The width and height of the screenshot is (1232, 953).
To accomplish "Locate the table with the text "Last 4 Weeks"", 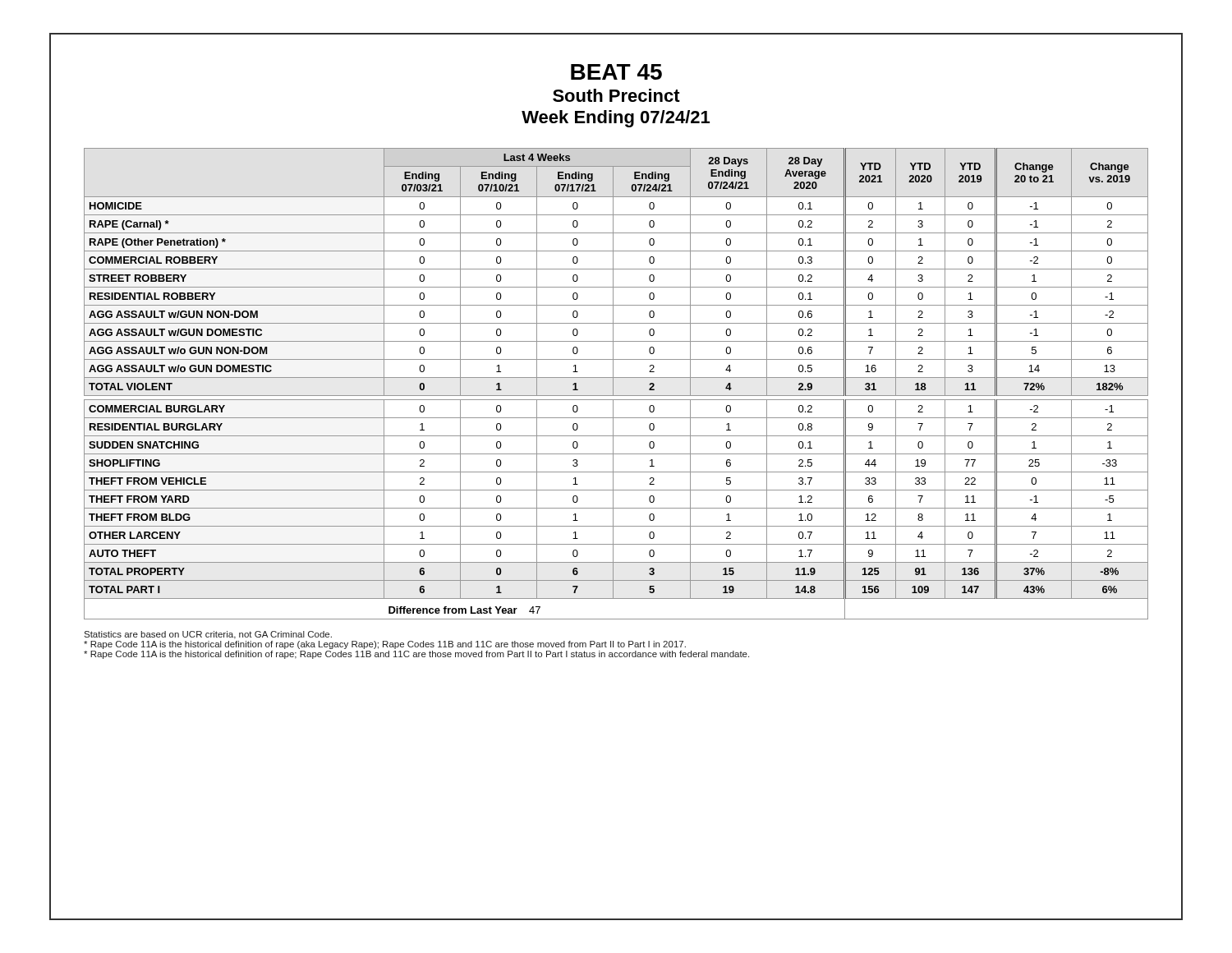I will tap(616, 384).
